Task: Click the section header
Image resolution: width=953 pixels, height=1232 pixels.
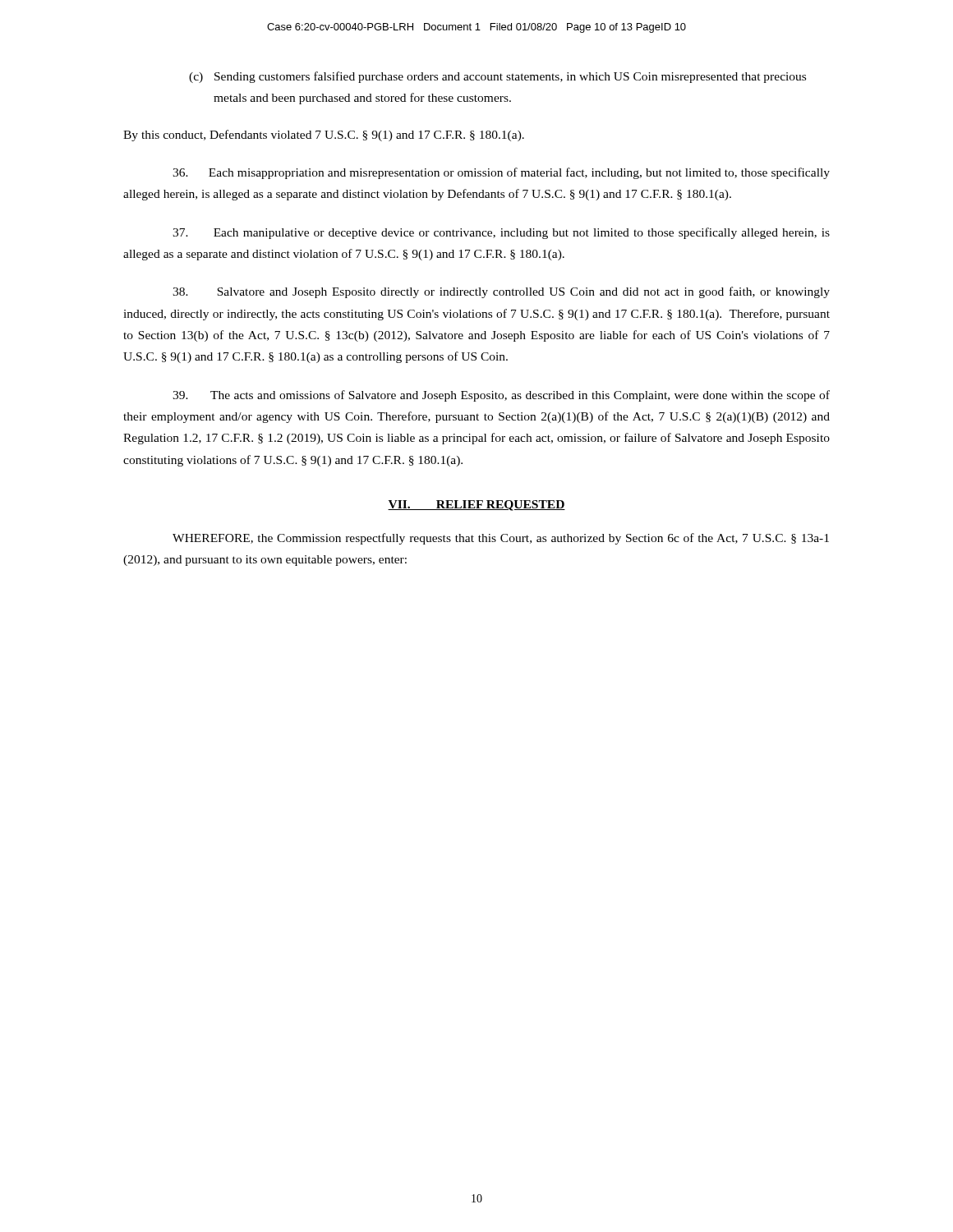Action: pyautogui.click(x=476, y=504)
